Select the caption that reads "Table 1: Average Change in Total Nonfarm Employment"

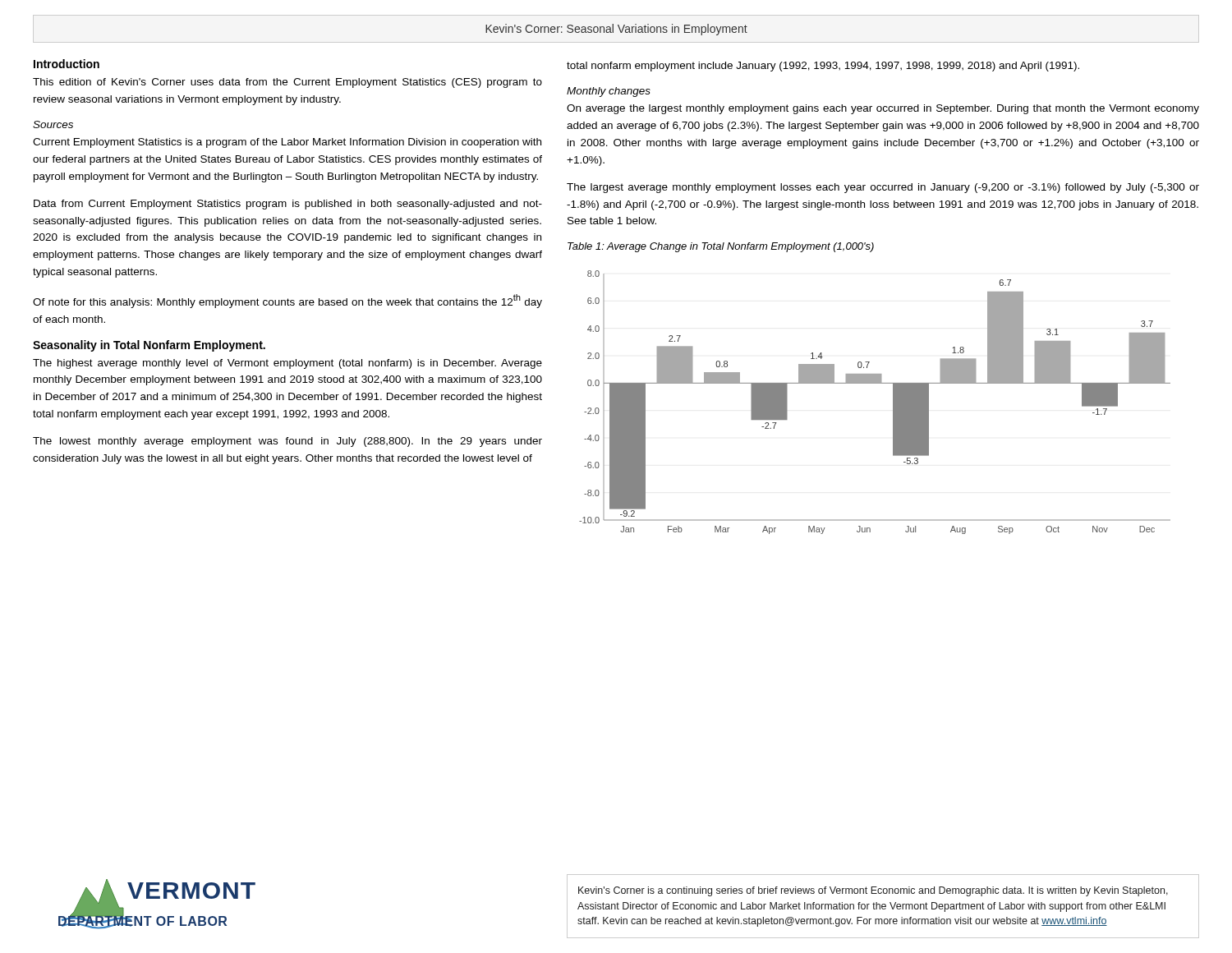[720, 246]
